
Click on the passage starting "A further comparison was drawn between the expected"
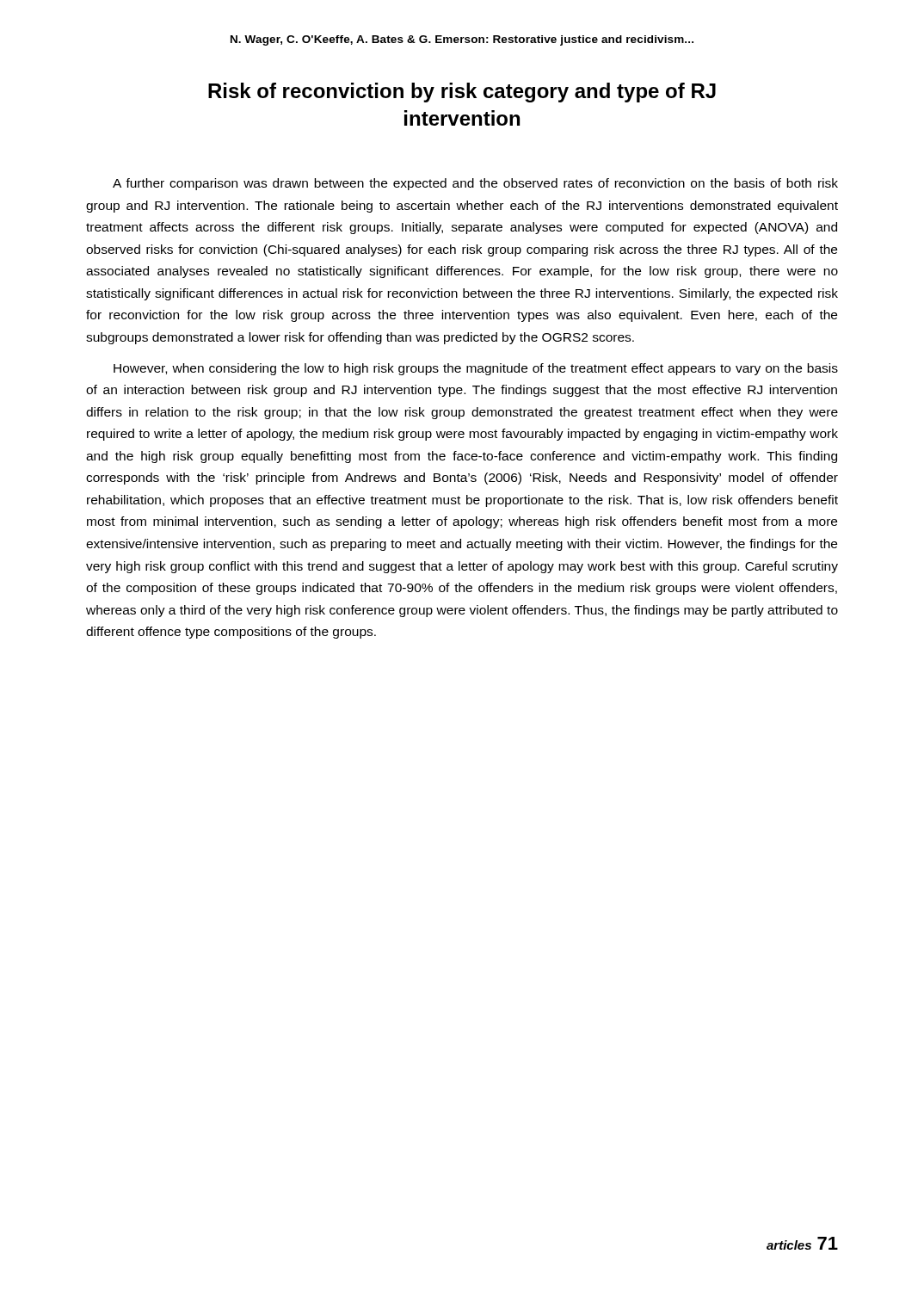point(462,407)
